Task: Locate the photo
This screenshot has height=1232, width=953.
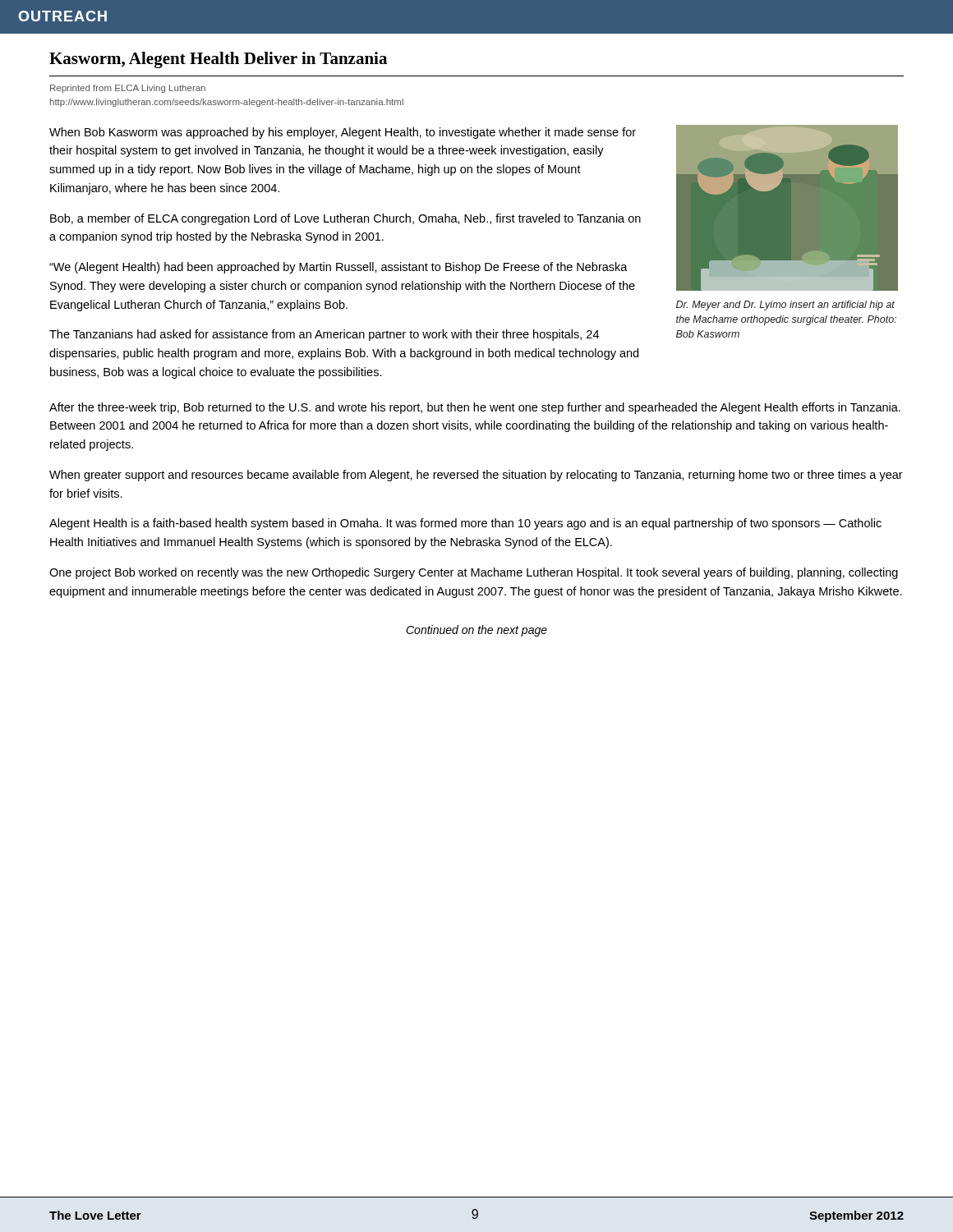Action: coord(787,207)
